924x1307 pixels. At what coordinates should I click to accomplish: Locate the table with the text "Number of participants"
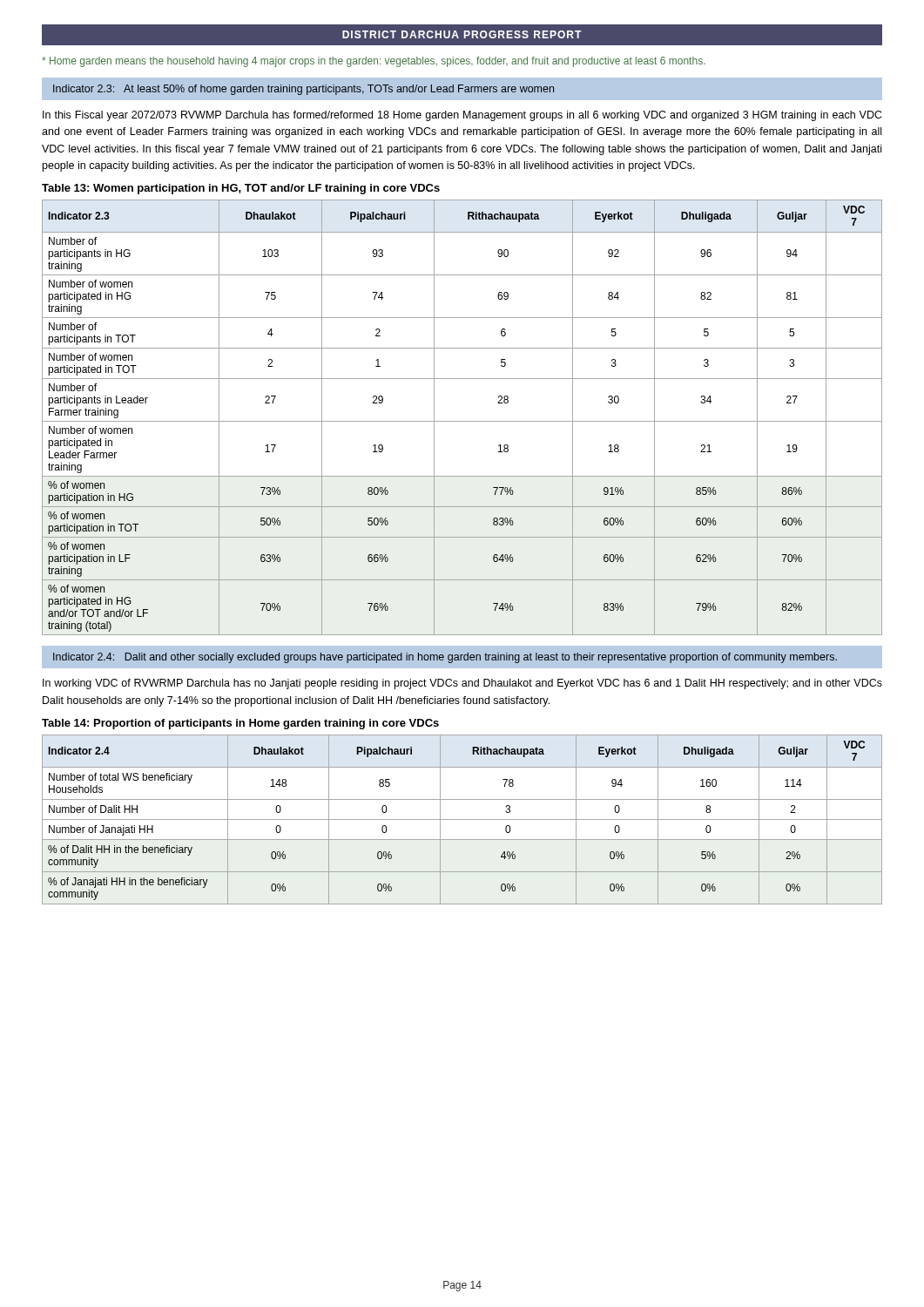[x=462, y=418]
